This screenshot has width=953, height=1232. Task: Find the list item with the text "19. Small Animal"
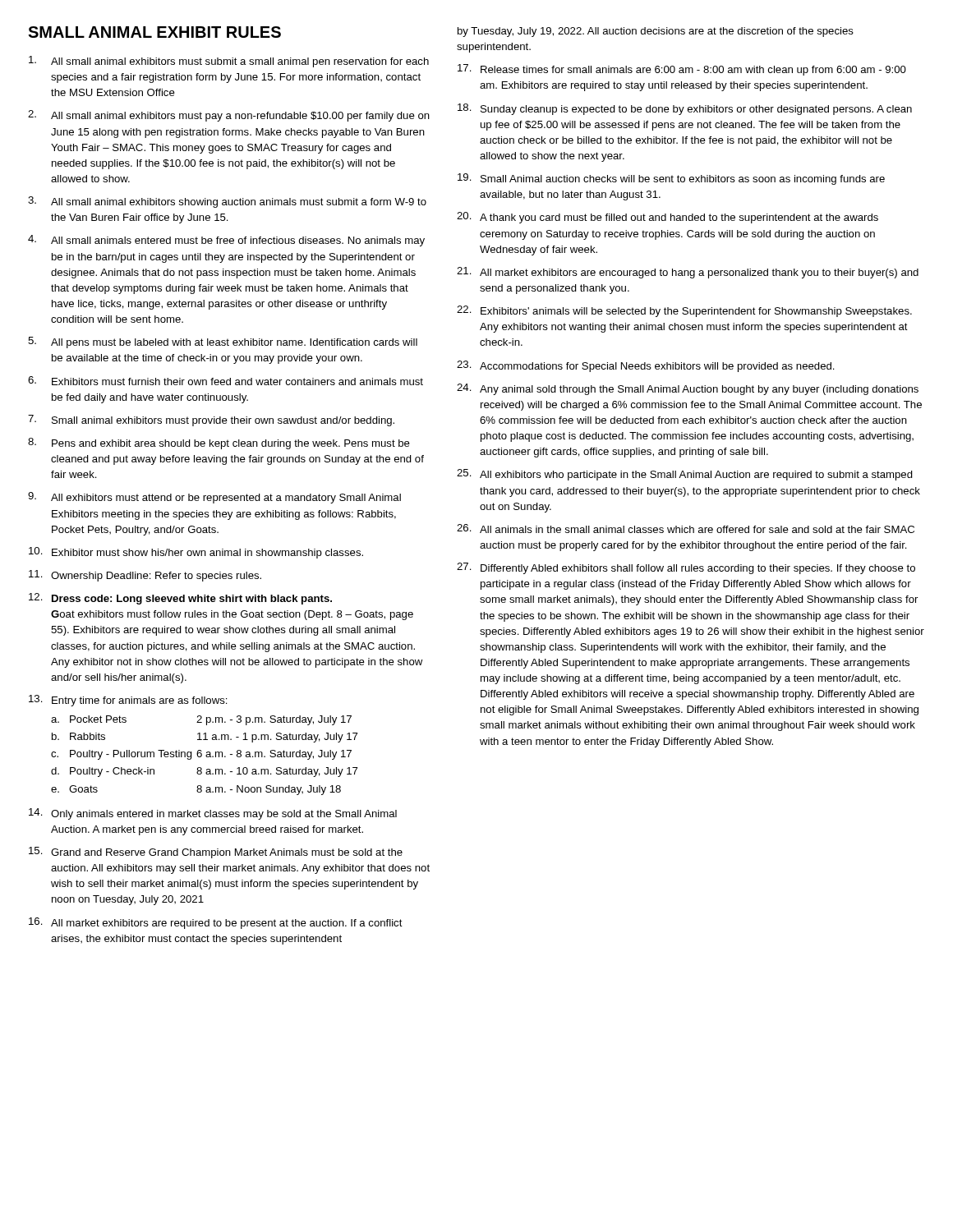coord(691,187)
